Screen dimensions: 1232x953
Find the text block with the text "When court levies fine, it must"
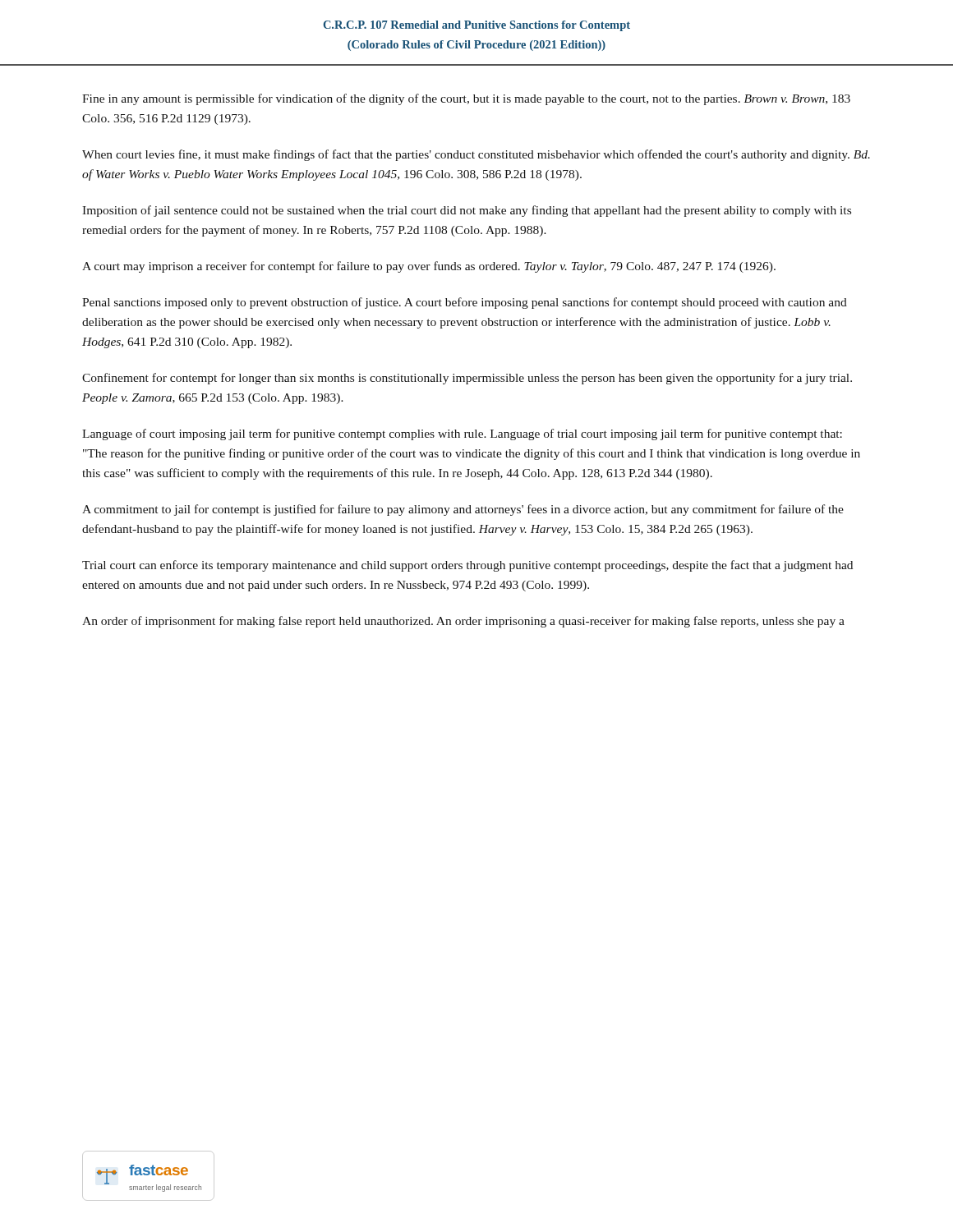(x=476, y=164)
